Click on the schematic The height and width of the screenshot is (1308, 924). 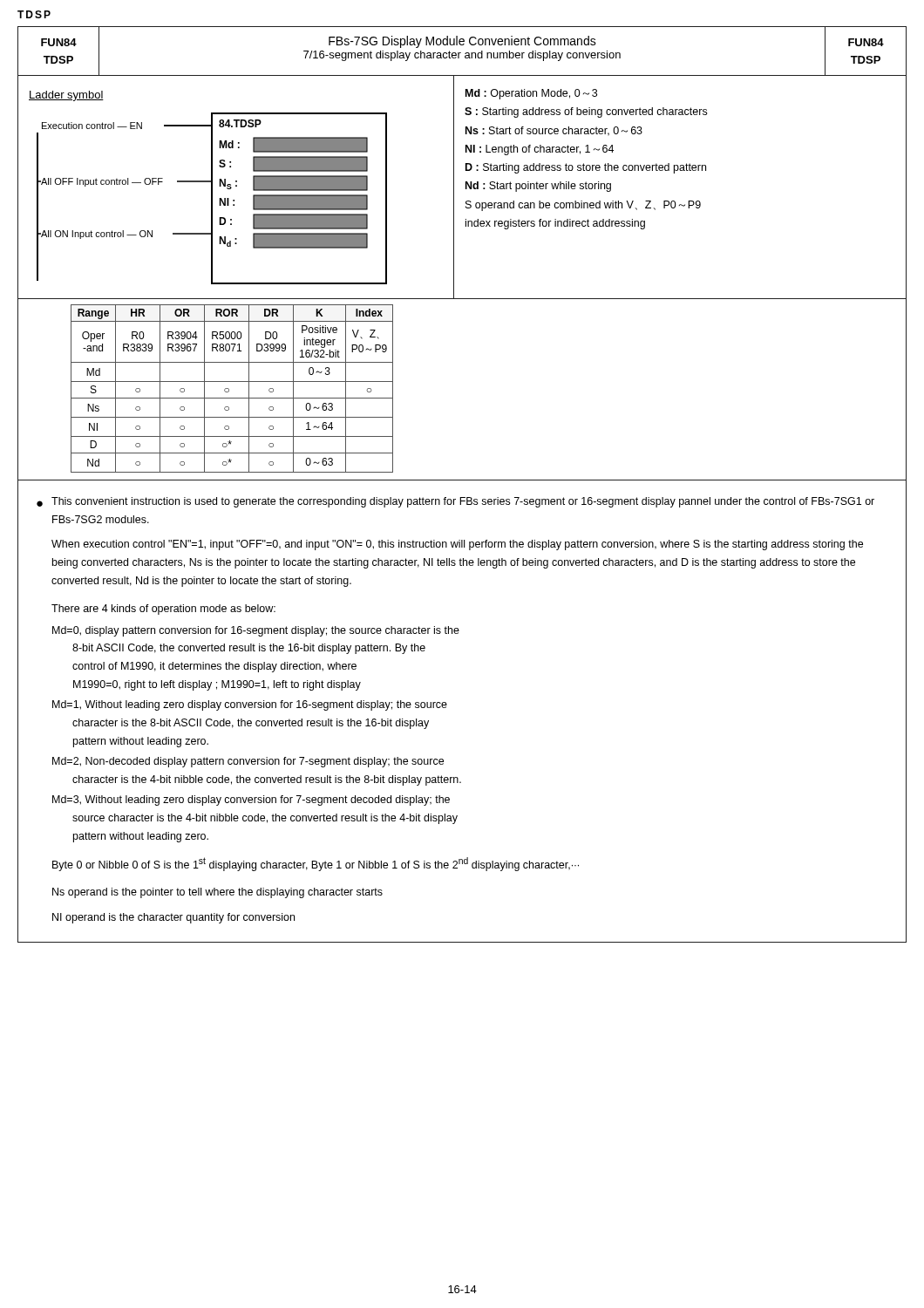[x=236, y=189]
